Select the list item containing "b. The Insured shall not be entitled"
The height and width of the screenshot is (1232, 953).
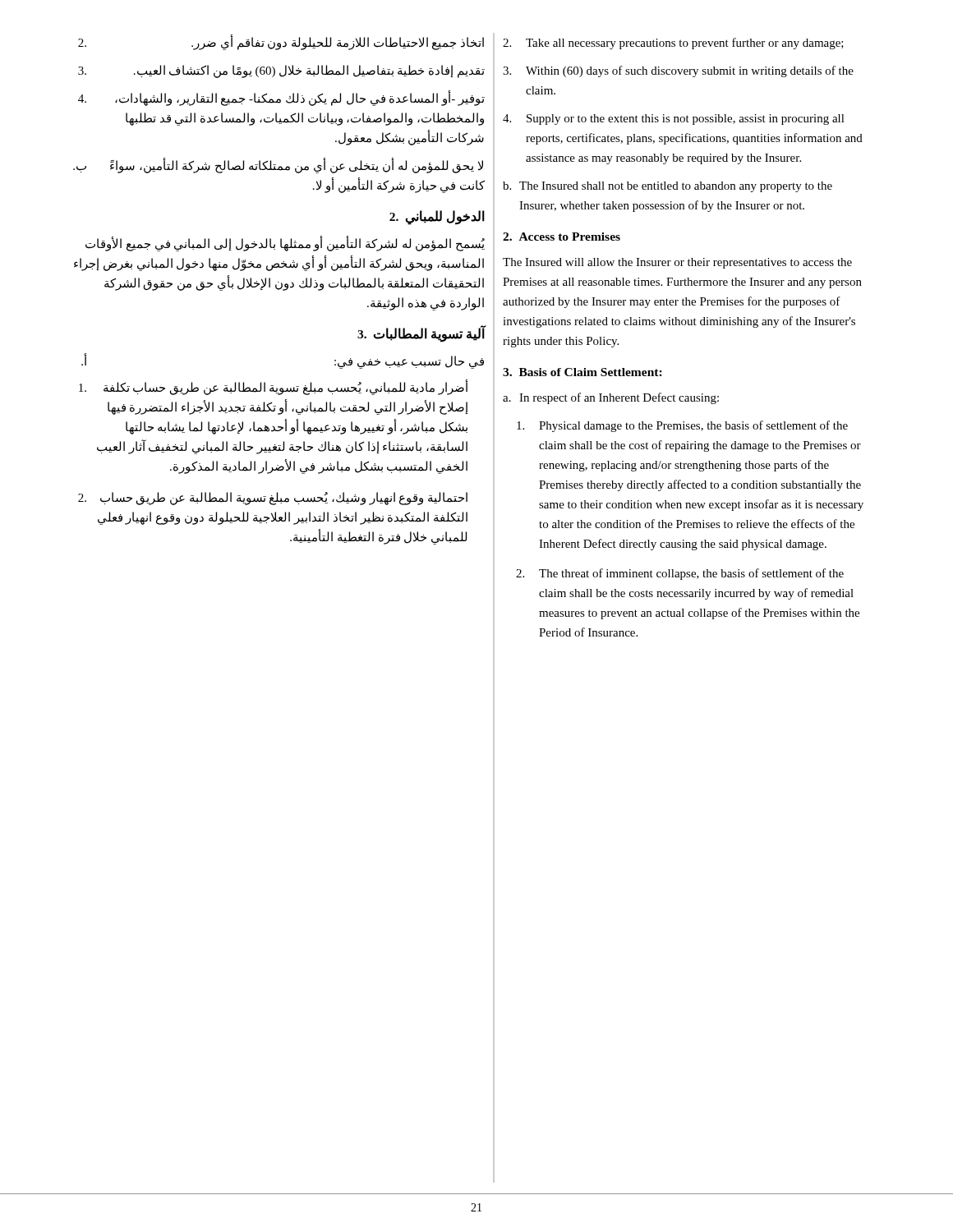688,196
